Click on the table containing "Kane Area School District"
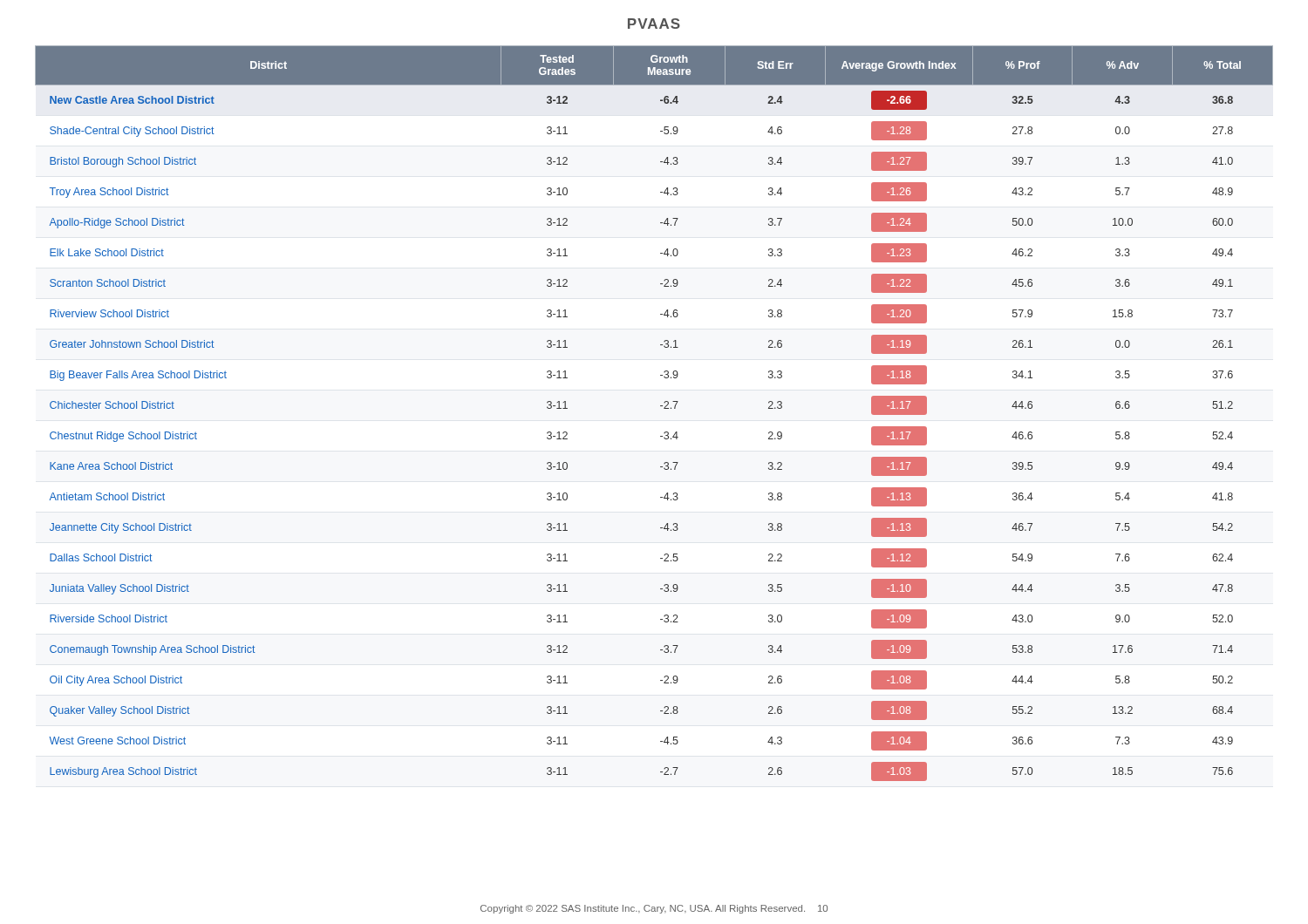Viewport: 1308px width, 924px height. coord(654,416)
